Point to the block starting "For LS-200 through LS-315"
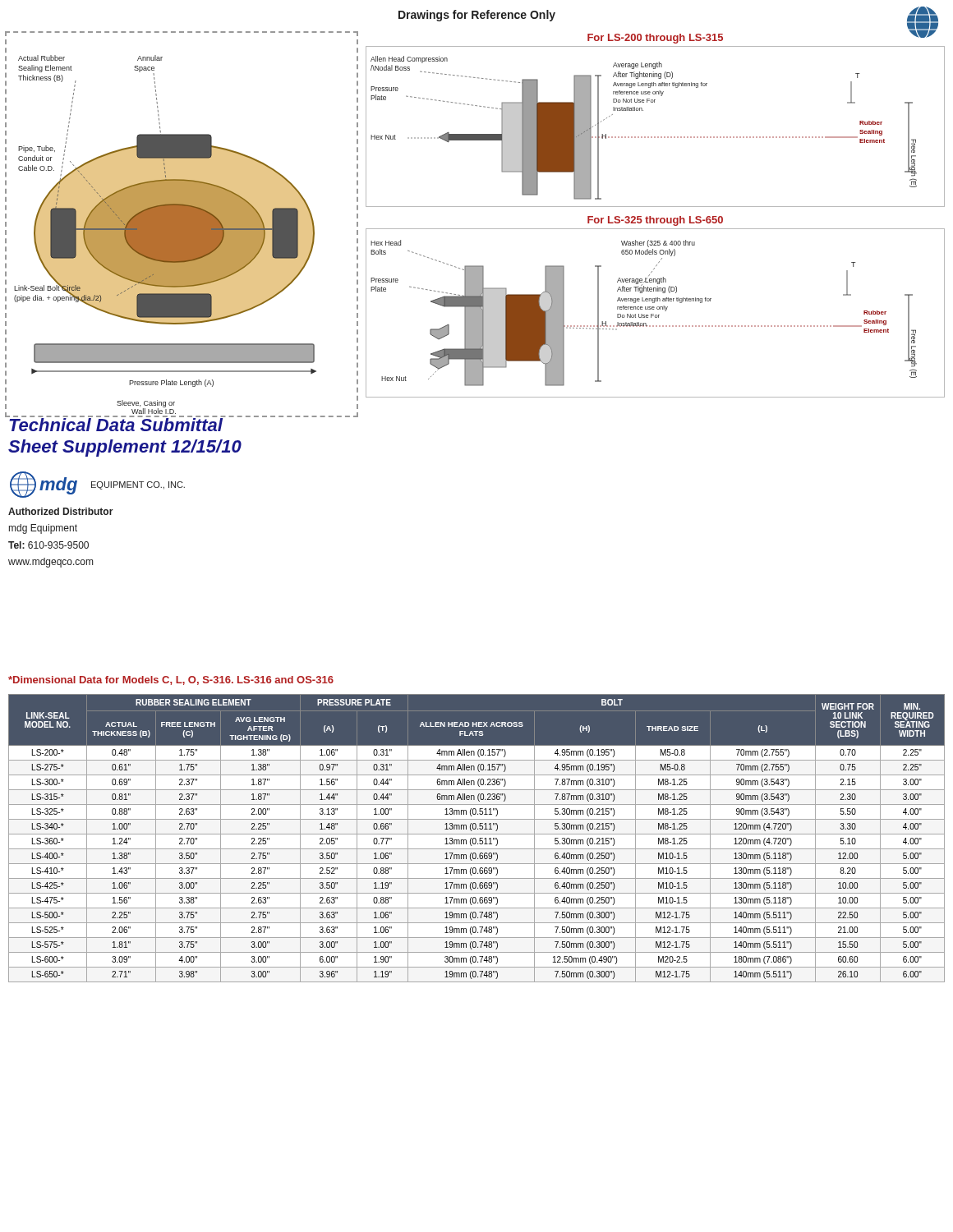This screenshot has height=1232, width=953. [655, 37]
